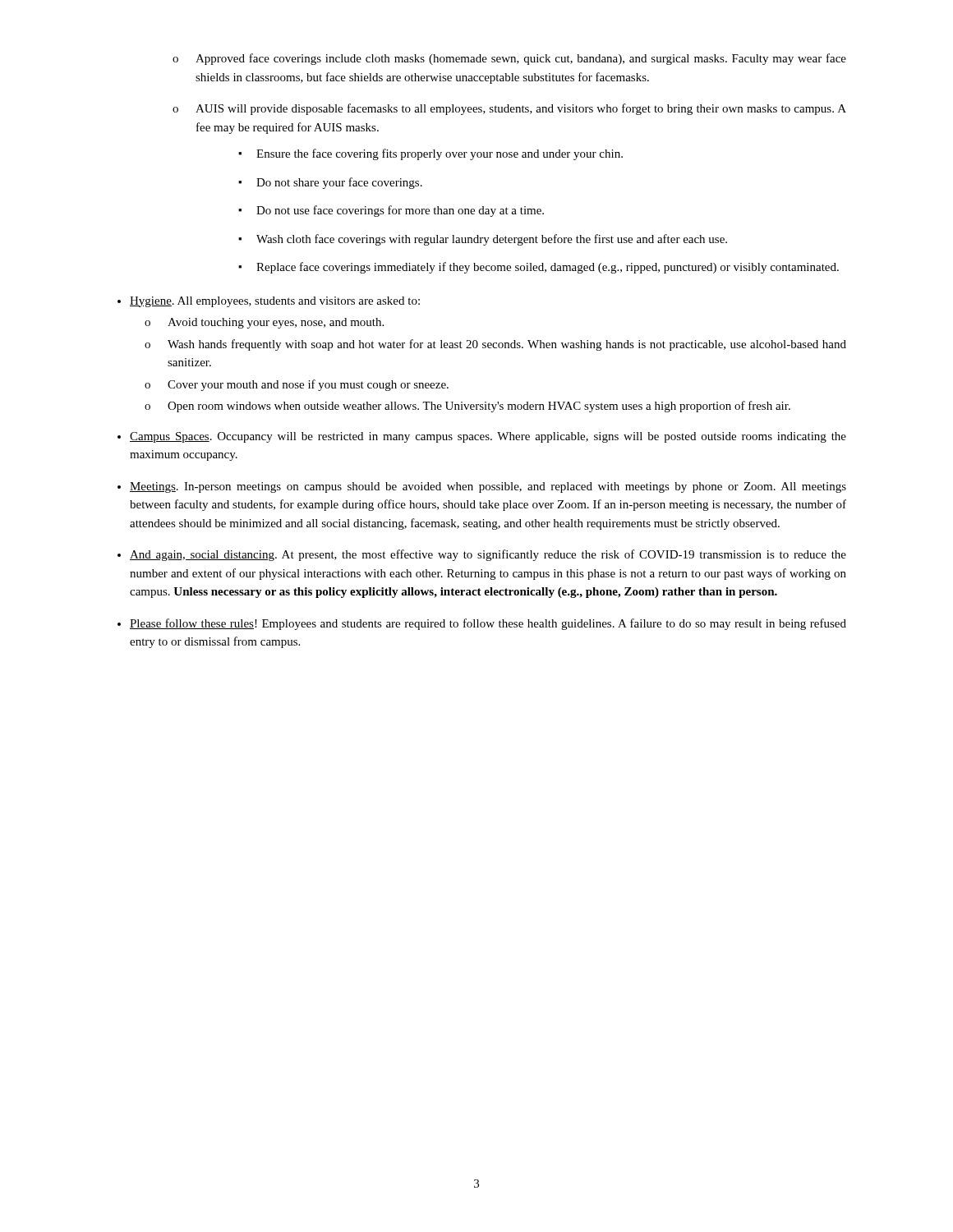Where is the passage that starts "o Approved face coverings include"?
Screen dimensions: 1232x953
click(509, 68)
